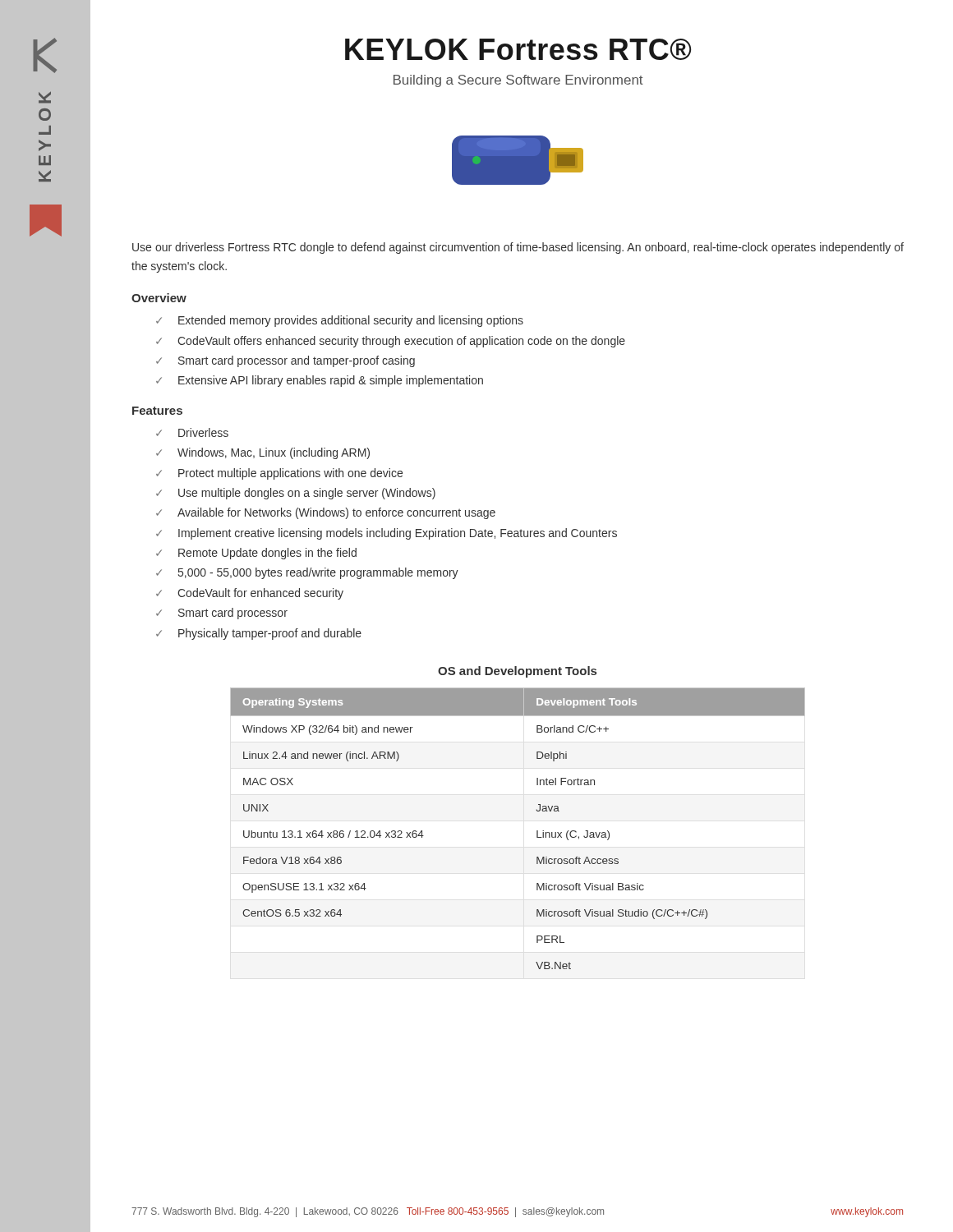Find the list item that says "✓ 5,000 - 55,000 bytes read/write programmable memory"
The image size is (953, 1232).
306,573
